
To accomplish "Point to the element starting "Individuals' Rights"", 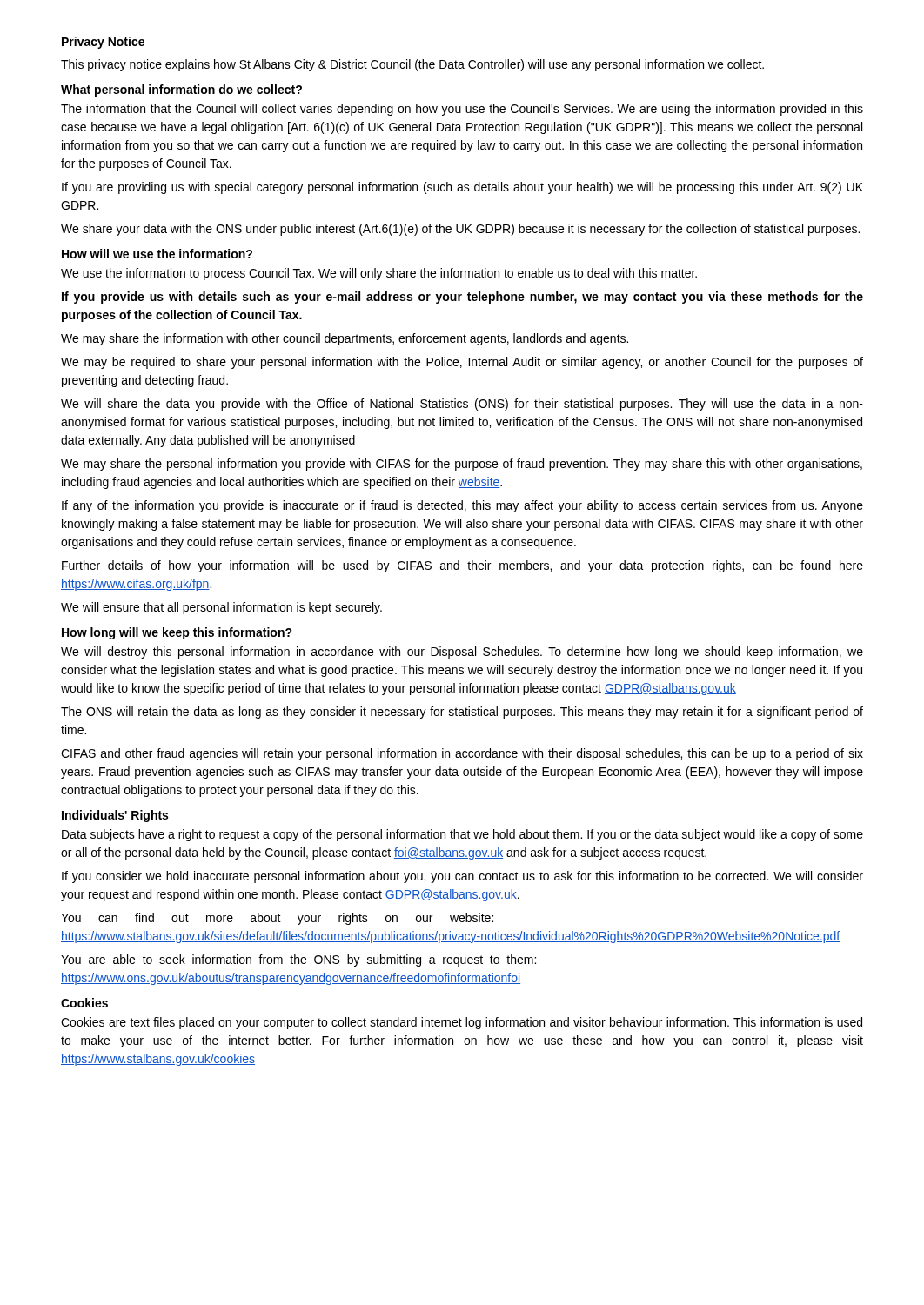I will pos(115,815).
